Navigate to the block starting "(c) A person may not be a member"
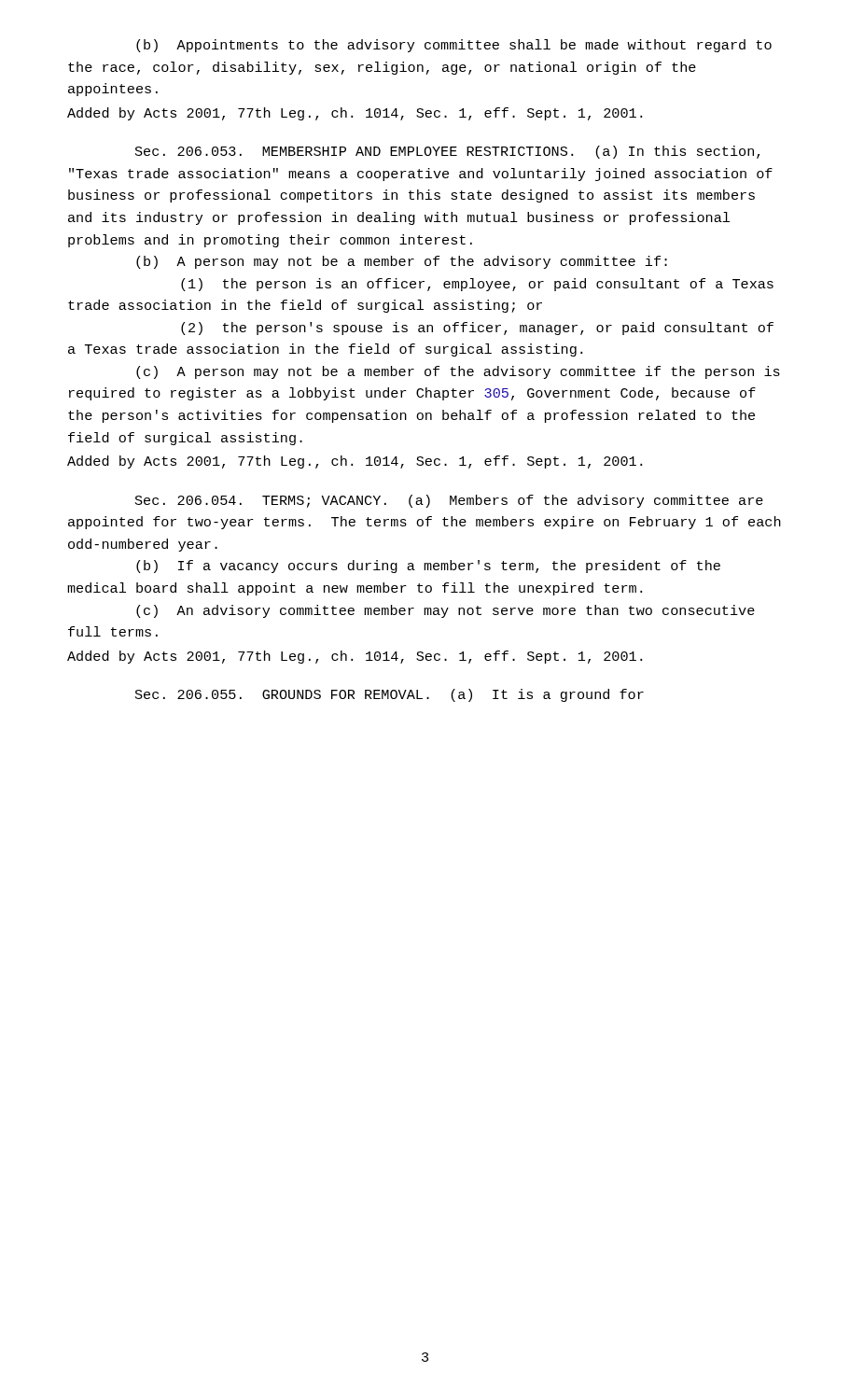850x1400 pixels. 425,406
